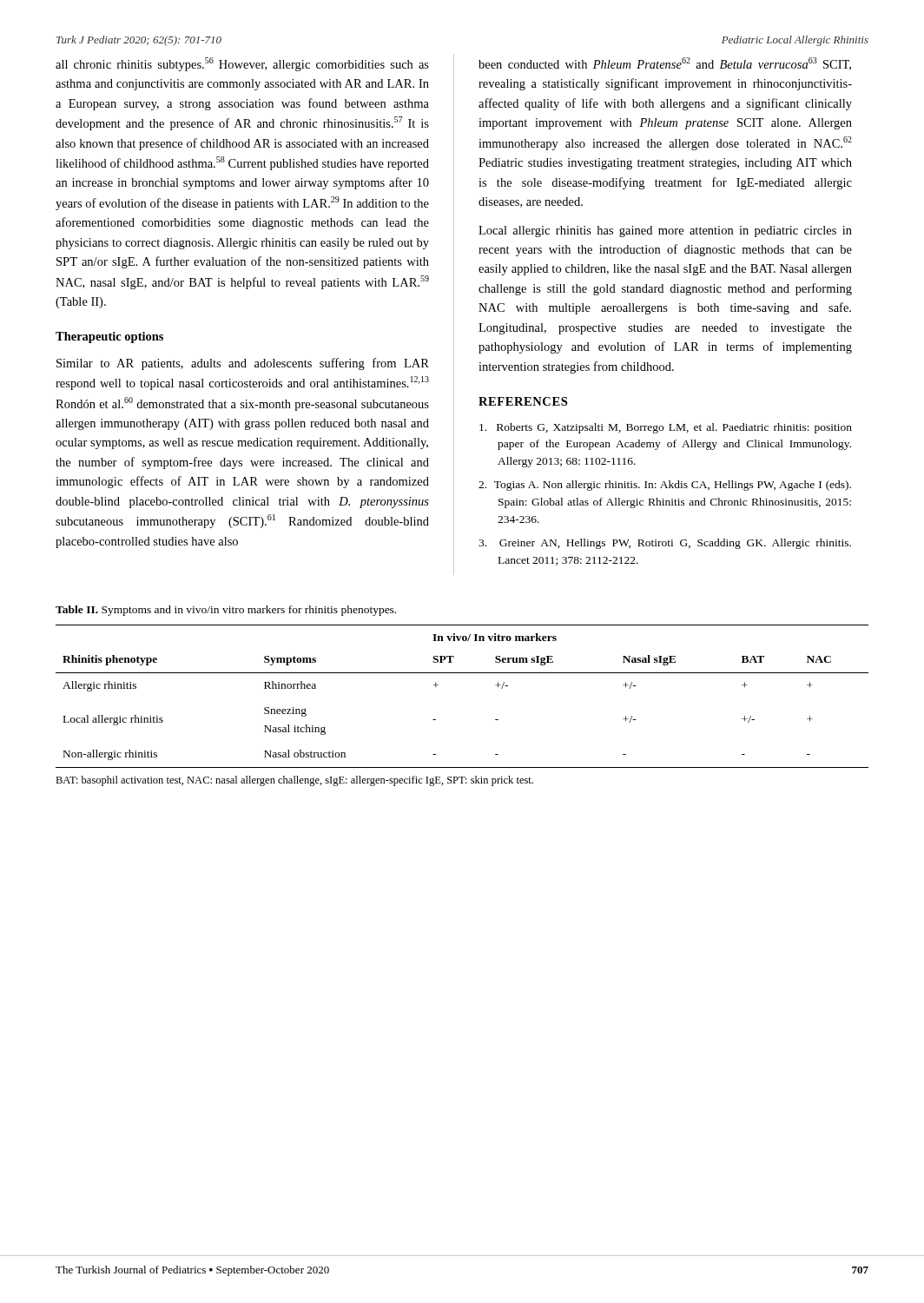Select the passage starting "Table II. Symptoms and in vivo/in"
Screen dimensions: 1303x924
coord(226,610)
